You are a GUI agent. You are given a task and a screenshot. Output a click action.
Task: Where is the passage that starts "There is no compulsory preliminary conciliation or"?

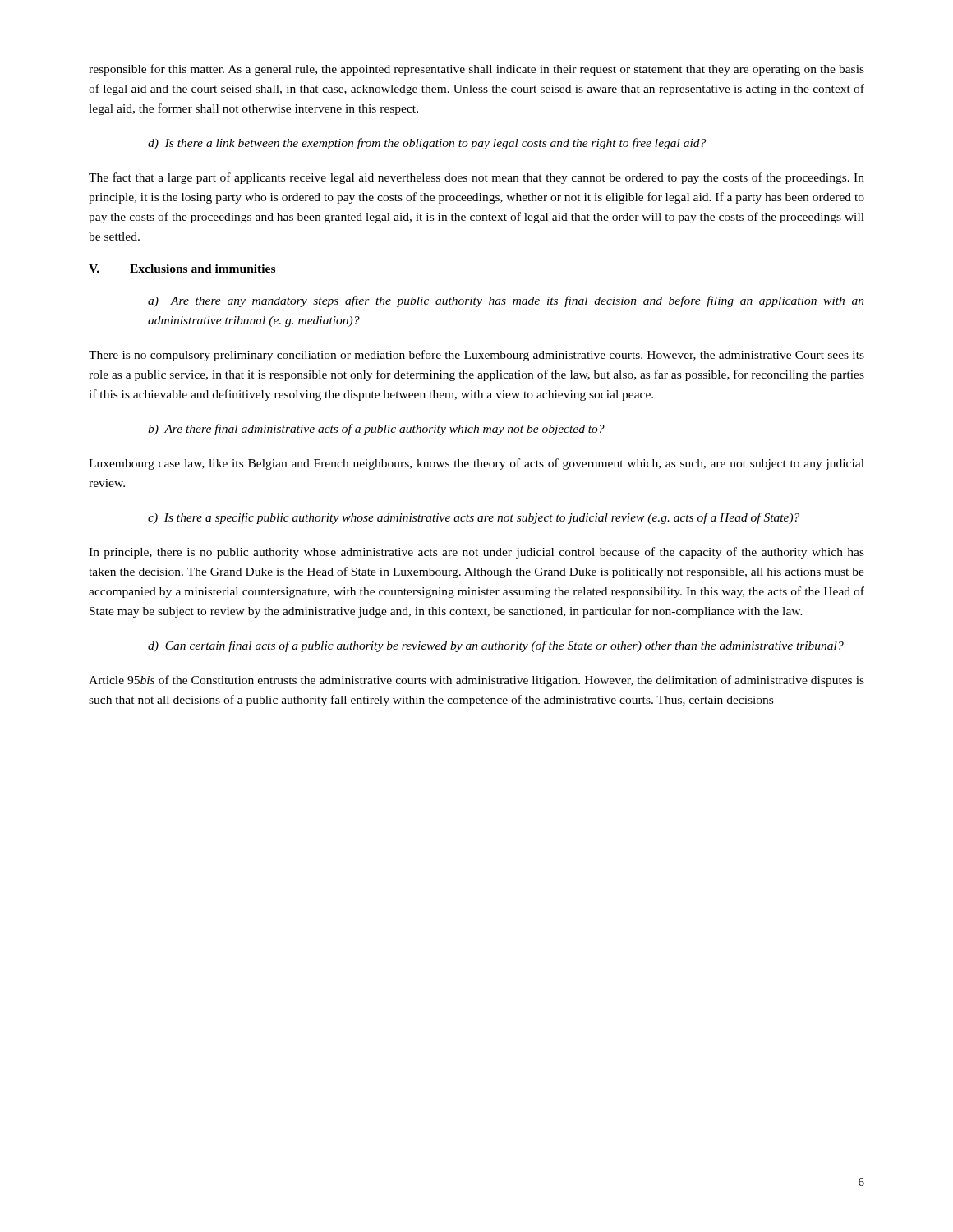click(x=476, y=374)
